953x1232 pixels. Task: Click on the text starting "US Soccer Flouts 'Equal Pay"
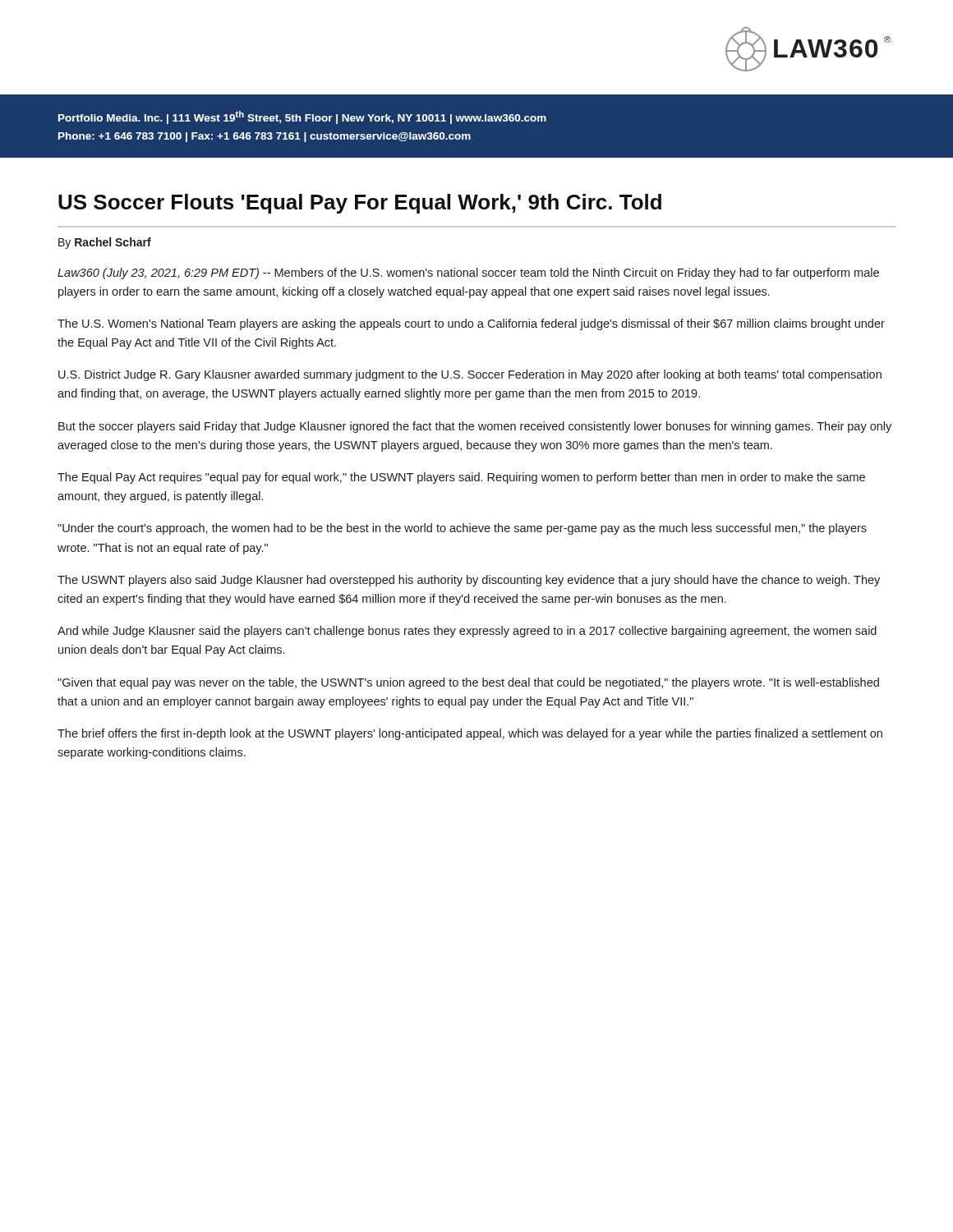(x=476, y=208)
